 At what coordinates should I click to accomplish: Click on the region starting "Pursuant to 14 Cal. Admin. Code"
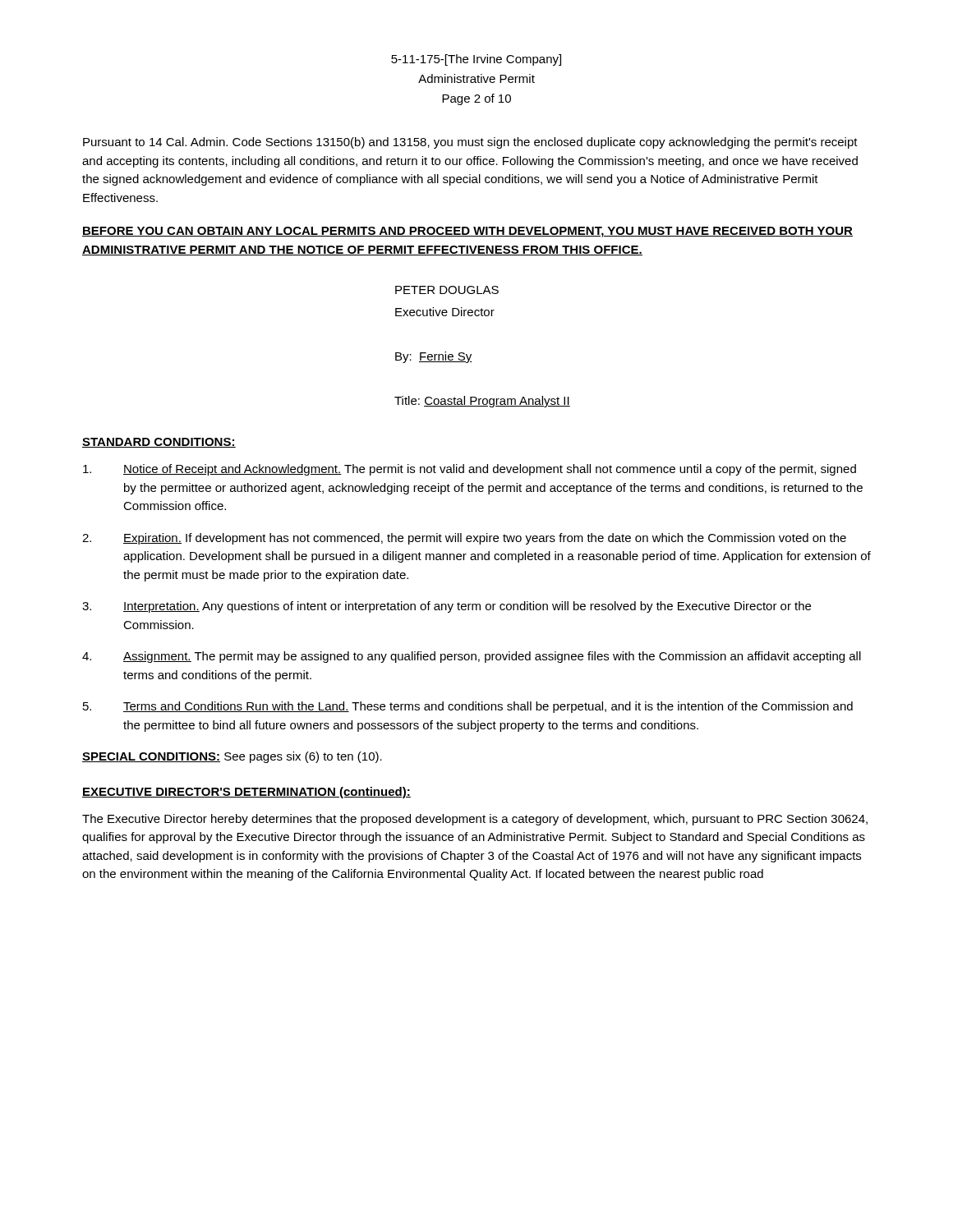470,169
